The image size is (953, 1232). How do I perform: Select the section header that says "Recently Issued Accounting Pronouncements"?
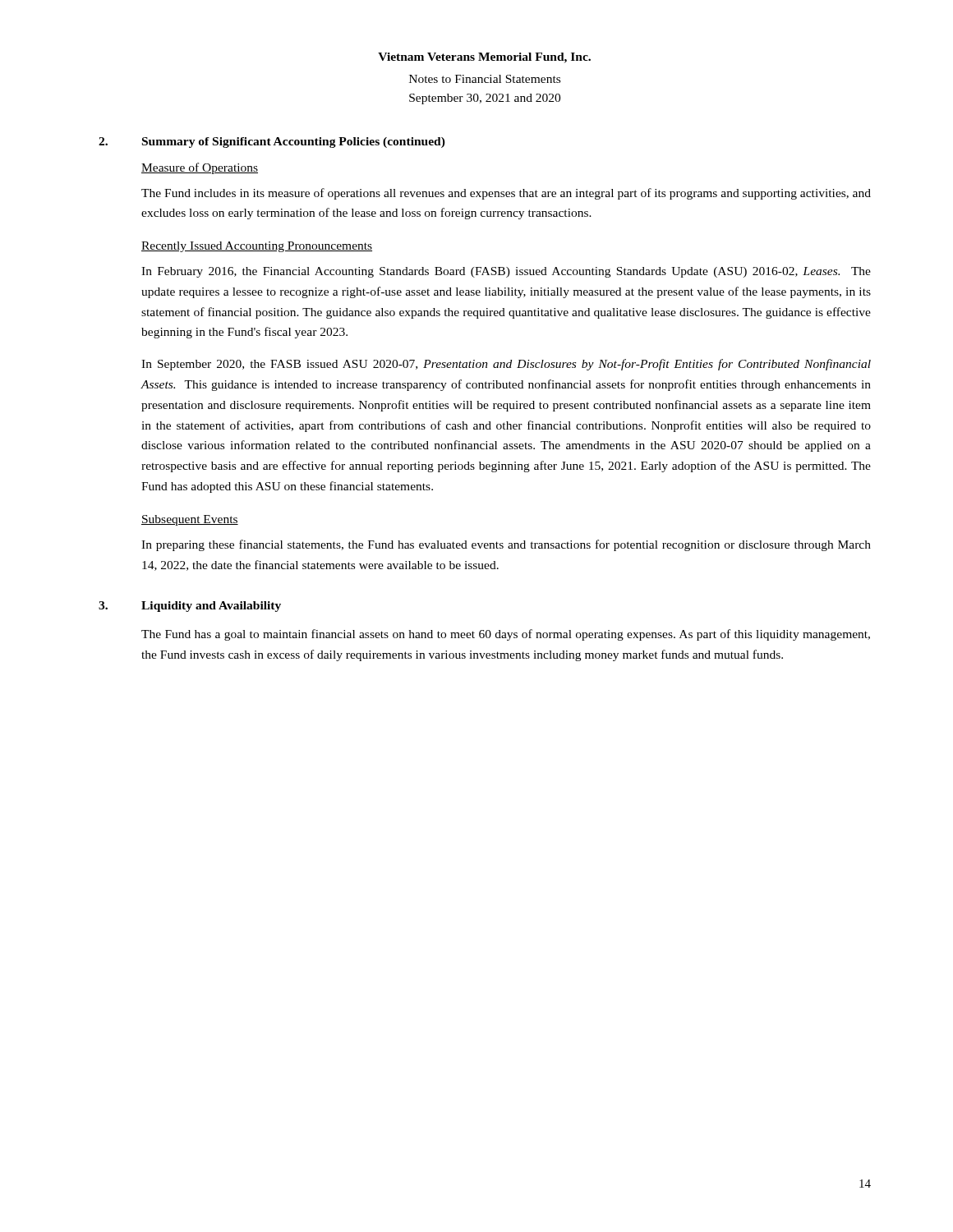click(257, 246)
